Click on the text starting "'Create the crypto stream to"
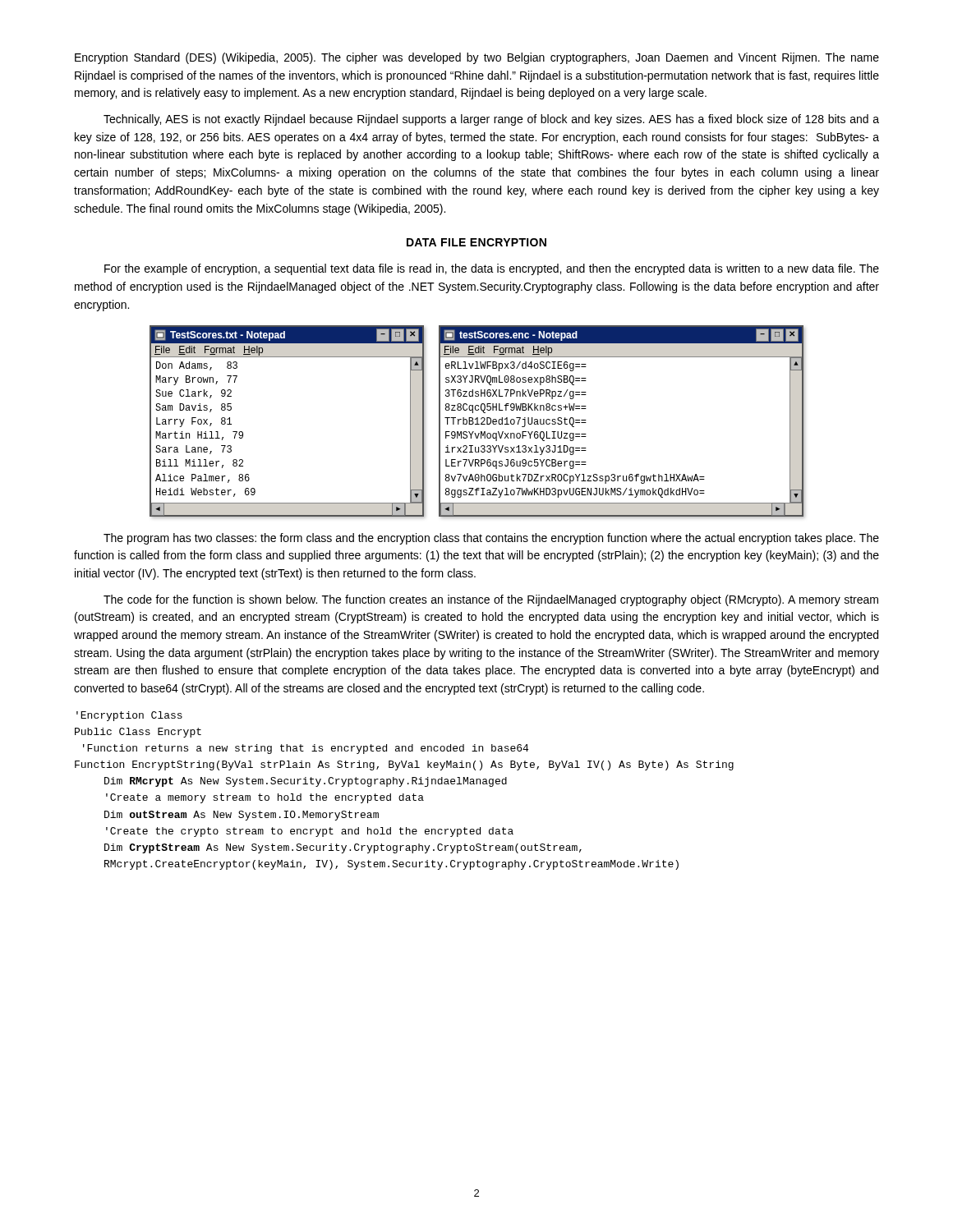953x1232 pixels. point(309,831)
